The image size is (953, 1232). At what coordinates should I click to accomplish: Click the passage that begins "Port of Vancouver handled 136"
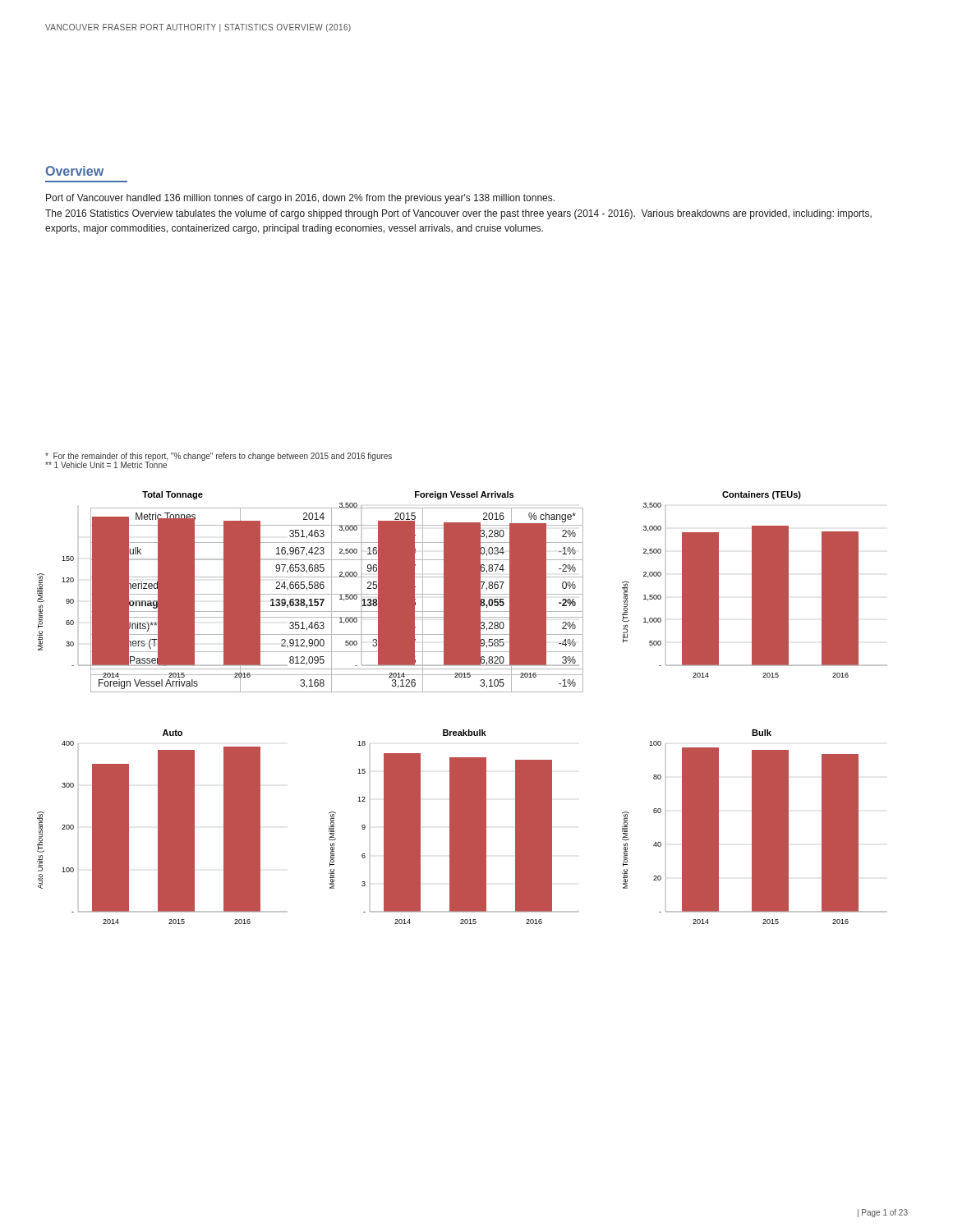459,213
